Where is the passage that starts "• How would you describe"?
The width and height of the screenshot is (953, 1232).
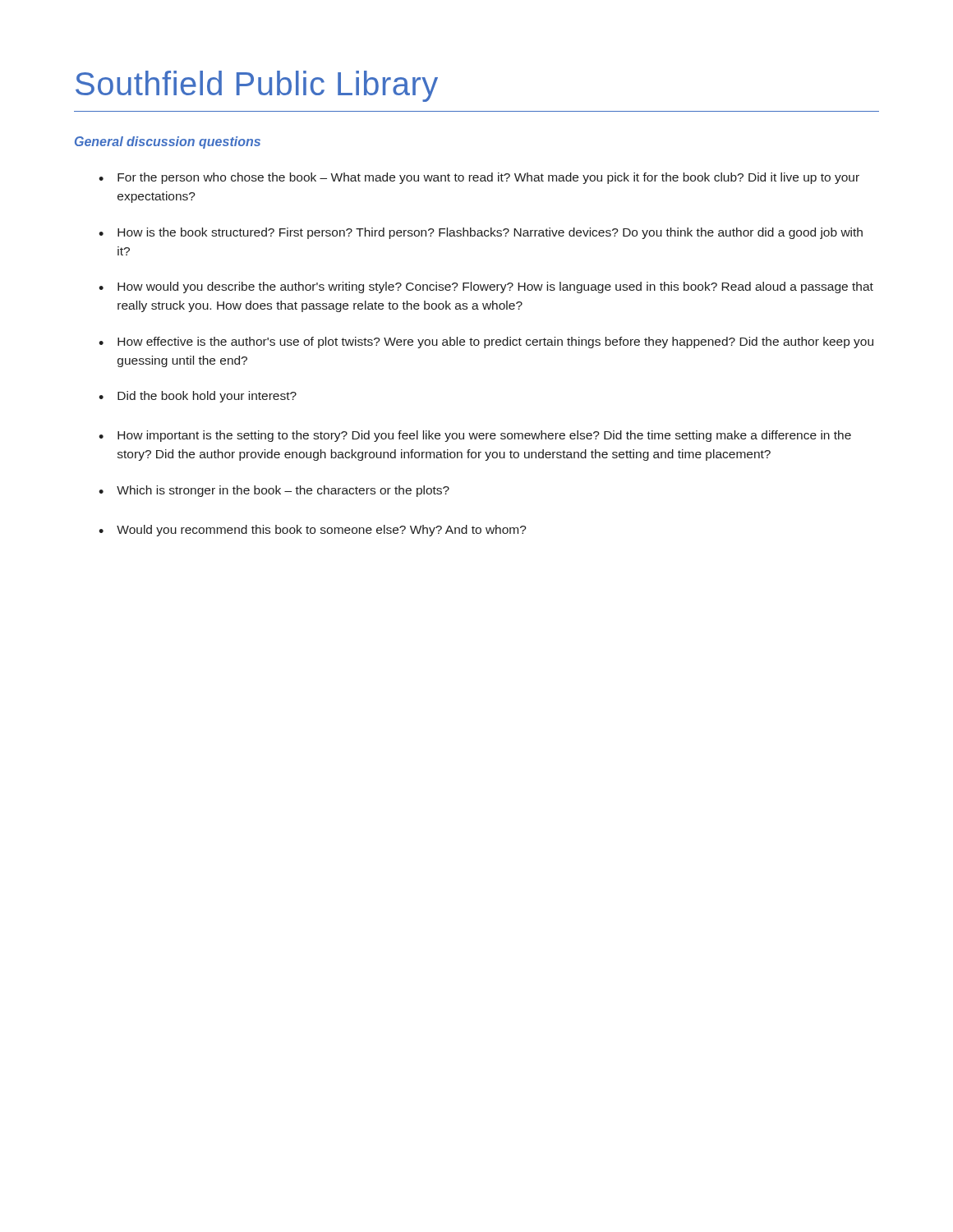(489, 296)
